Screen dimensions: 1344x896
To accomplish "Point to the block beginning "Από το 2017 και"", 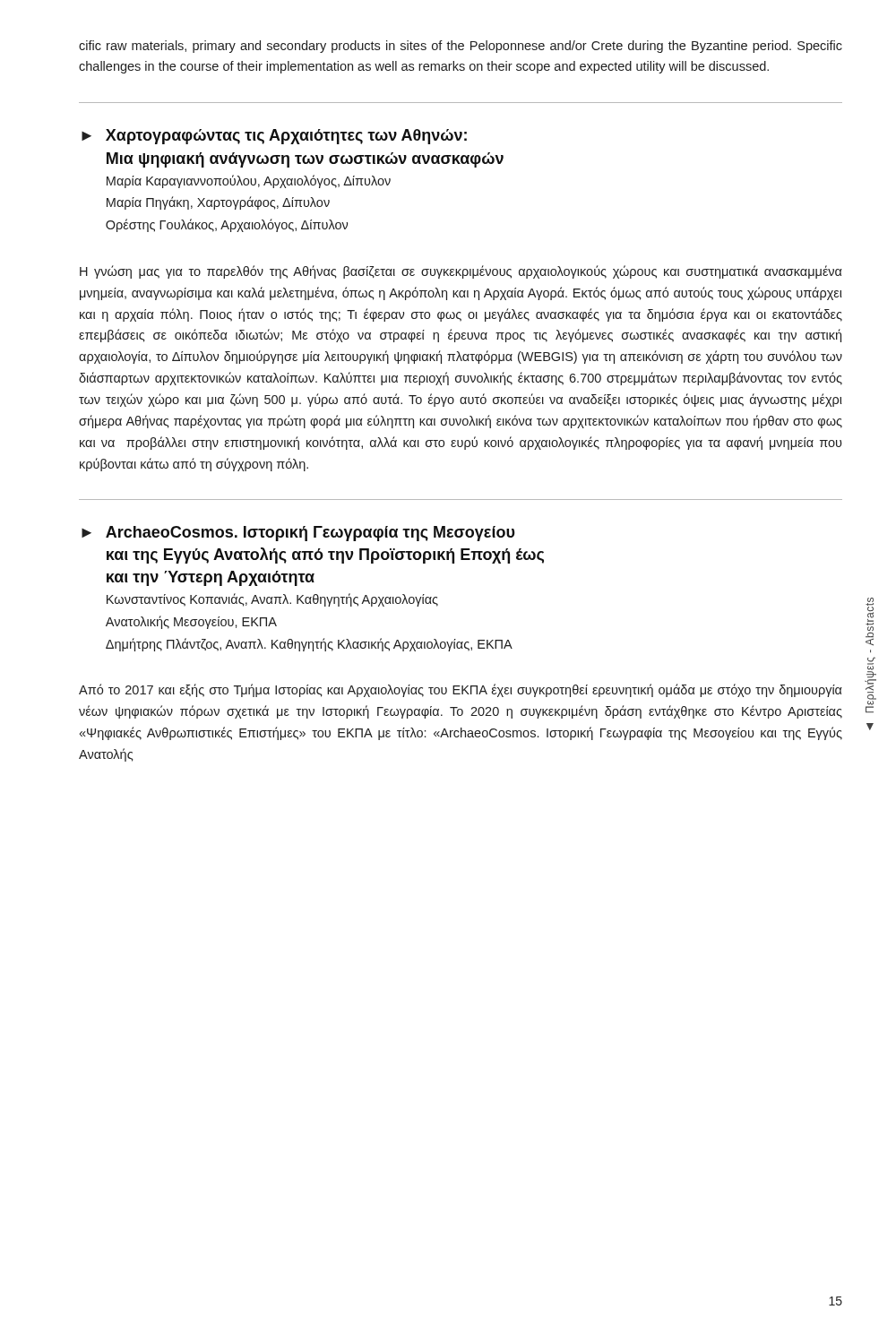I will pyautogui.click(x=461, y=722).
